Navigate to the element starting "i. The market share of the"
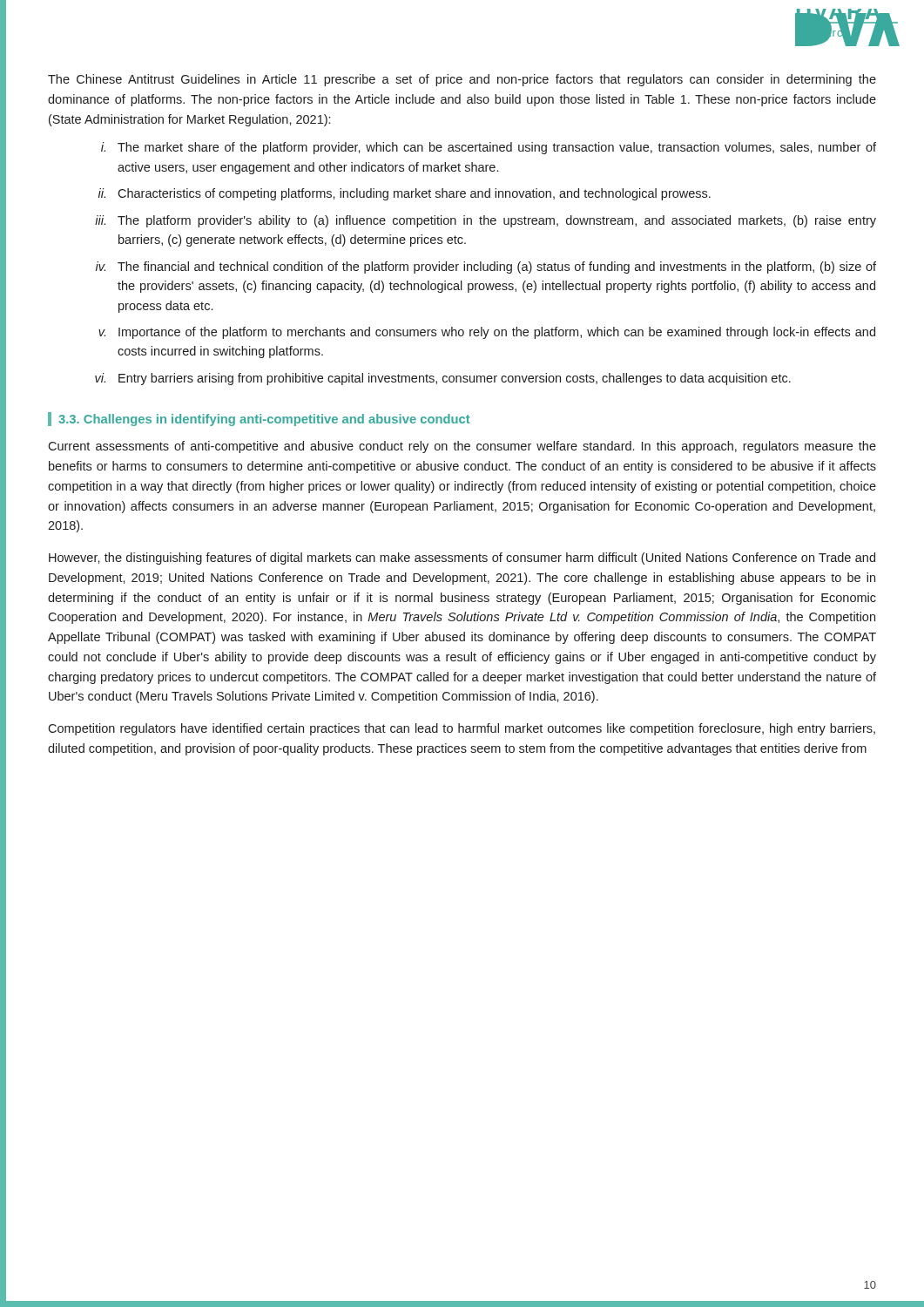 475,157
